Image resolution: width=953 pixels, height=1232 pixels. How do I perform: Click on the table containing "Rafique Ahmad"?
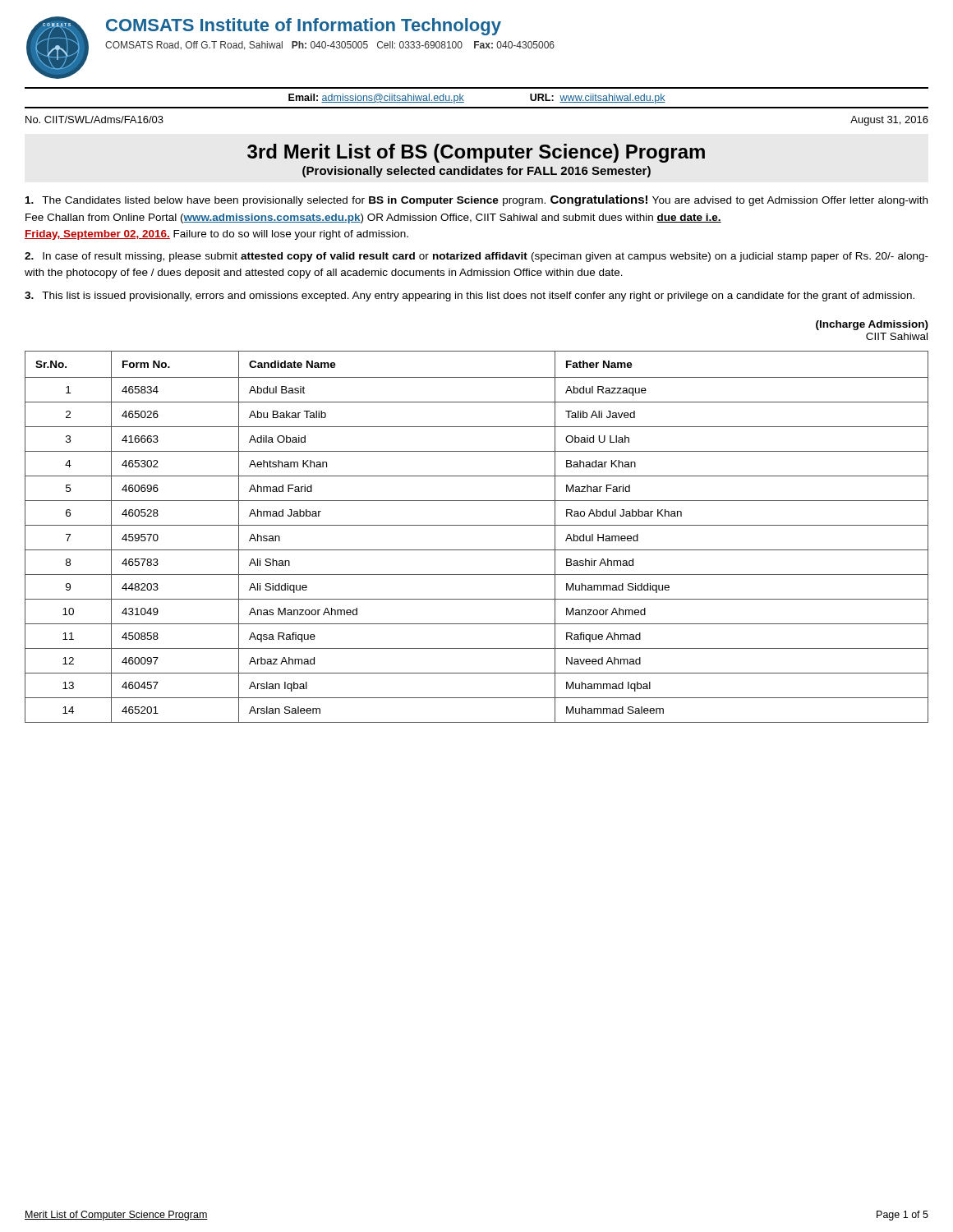[476, 538]
